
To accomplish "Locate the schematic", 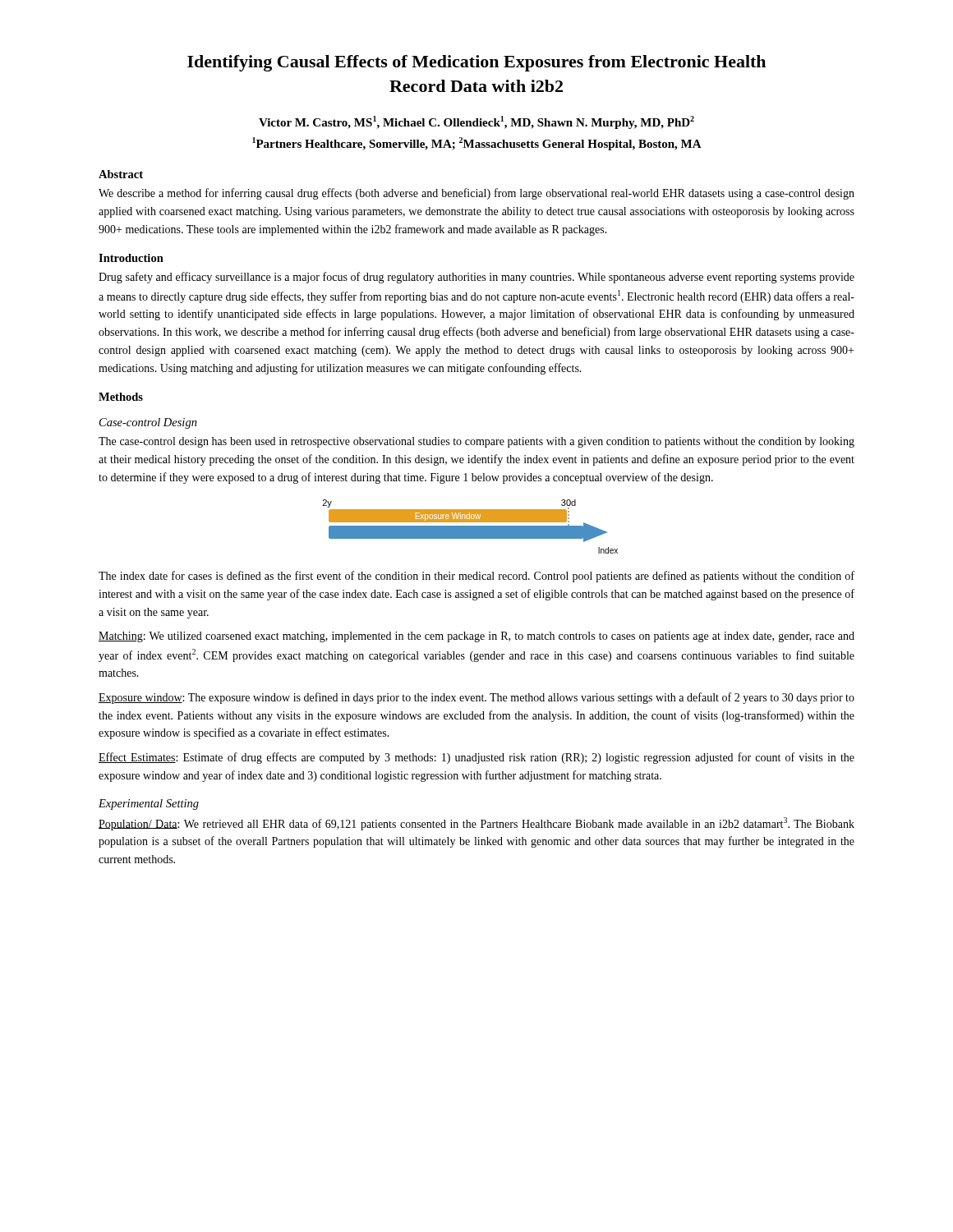I will tap(476, 527).
